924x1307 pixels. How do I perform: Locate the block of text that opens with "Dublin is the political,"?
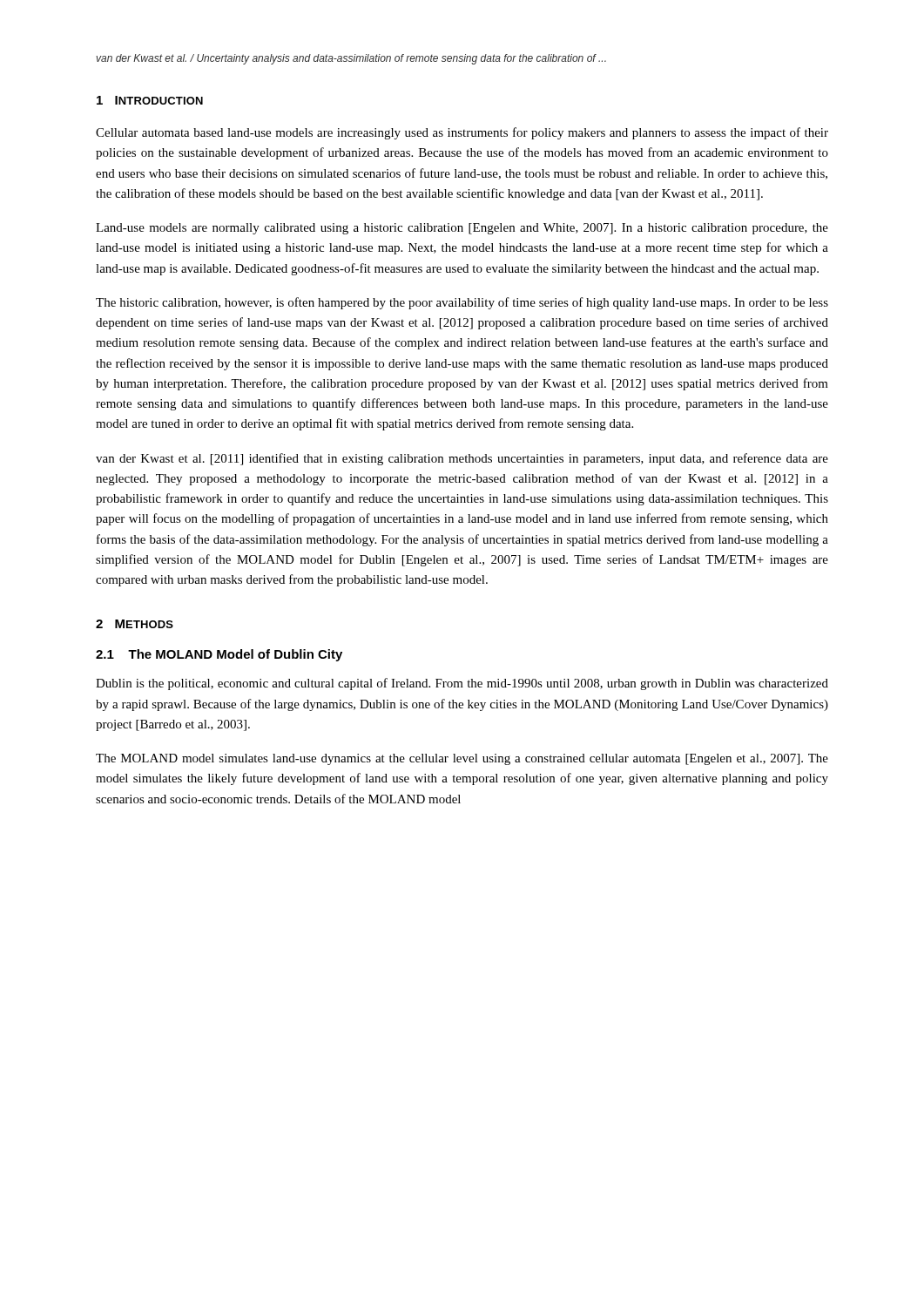pos(462,704)
